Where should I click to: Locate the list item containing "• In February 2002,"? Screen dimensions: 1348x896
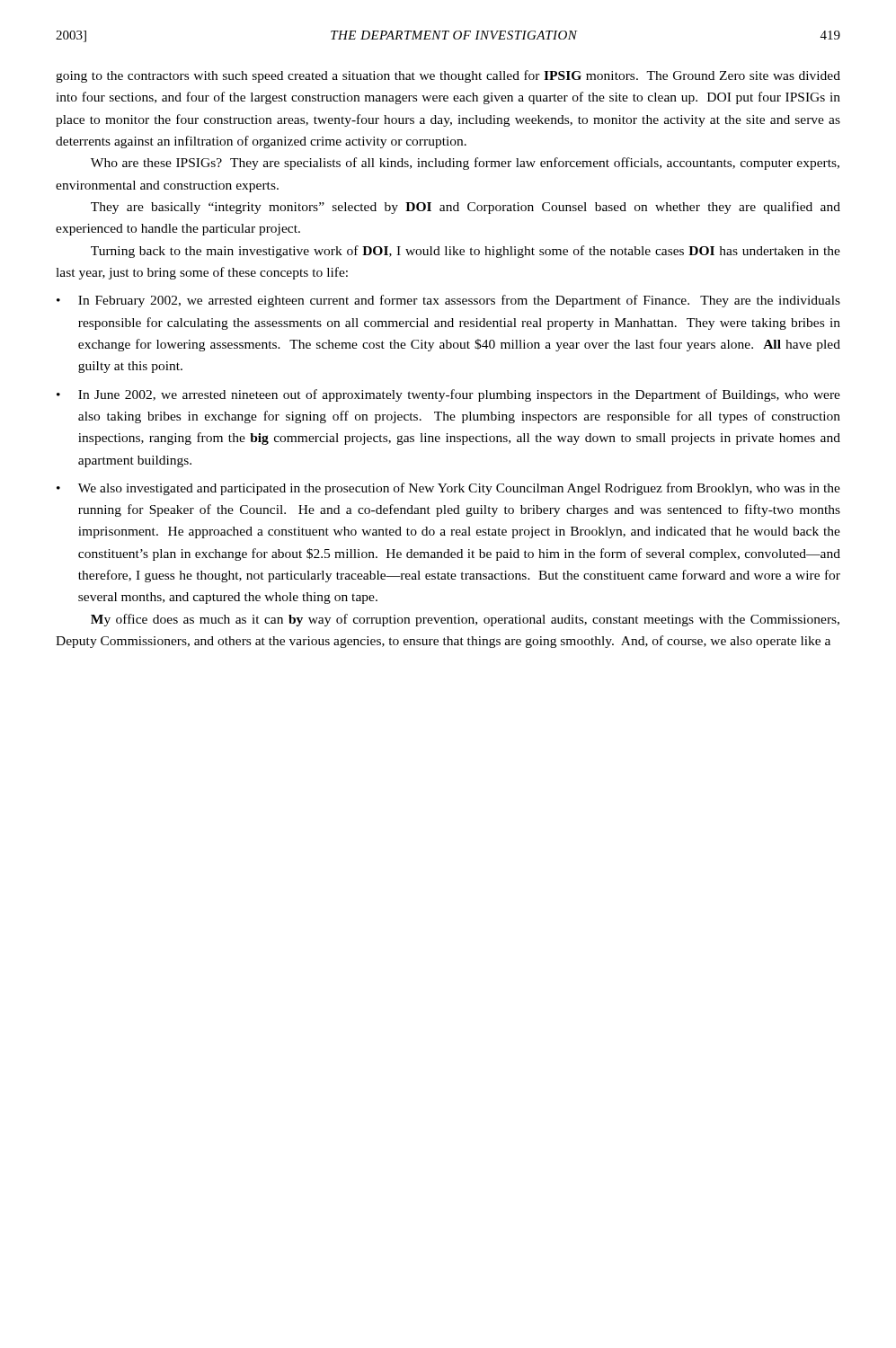click(x=448, y=333)
